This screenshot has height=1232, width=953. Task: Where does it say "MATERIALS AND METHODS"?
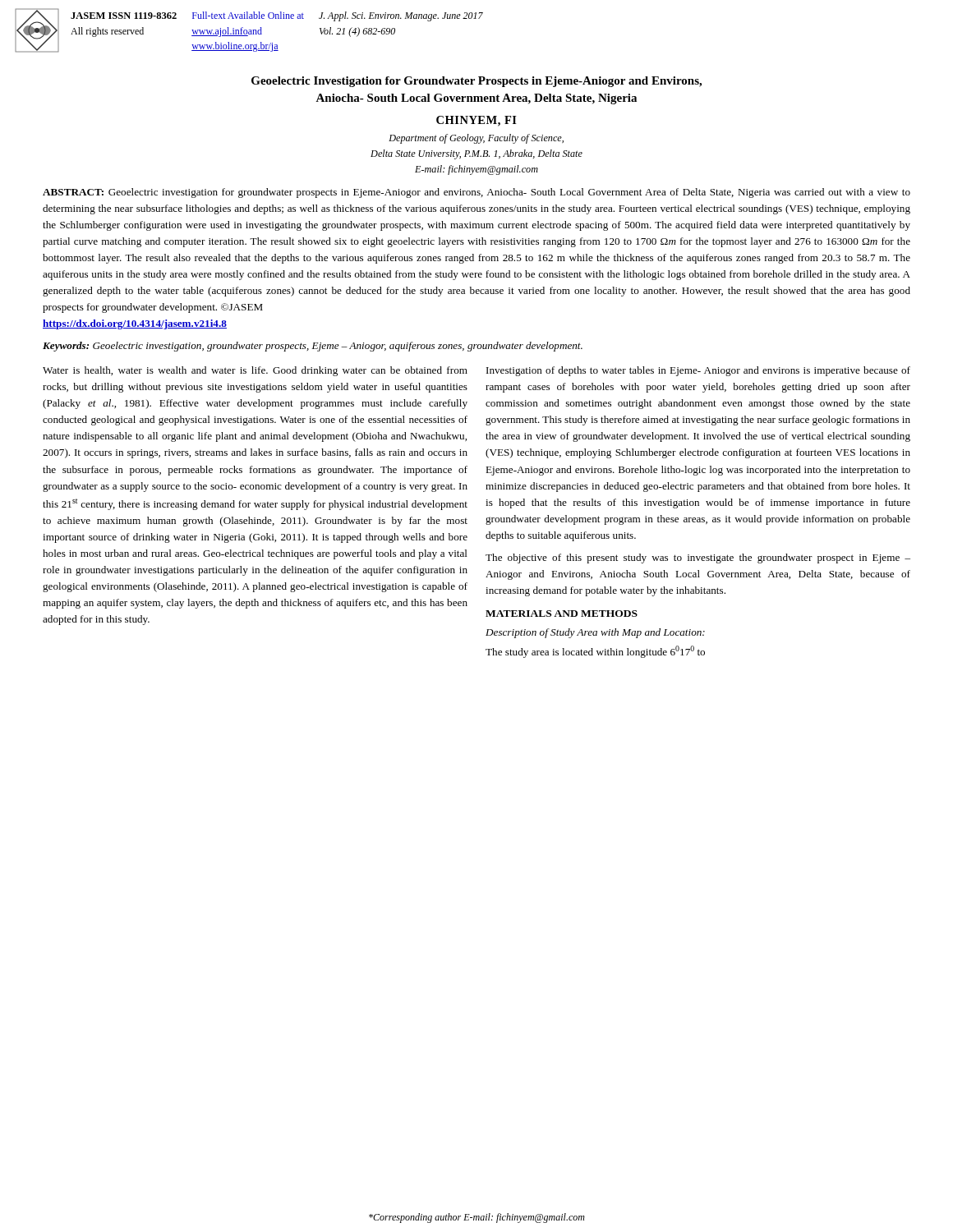pos(562,613)
